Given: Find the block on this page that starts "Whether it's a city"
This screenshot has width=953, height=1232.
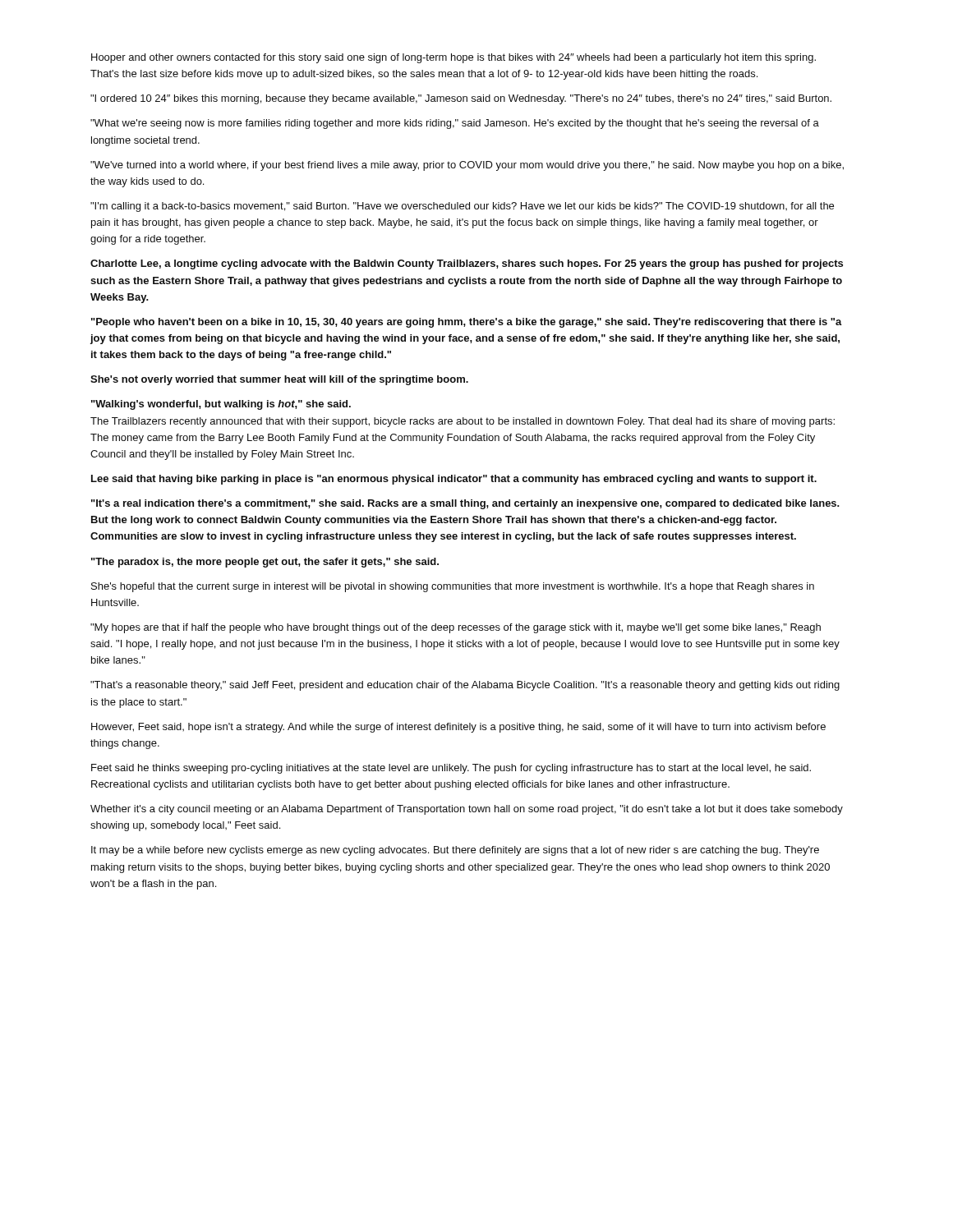Looking at the screenshot, I should 467,817.
